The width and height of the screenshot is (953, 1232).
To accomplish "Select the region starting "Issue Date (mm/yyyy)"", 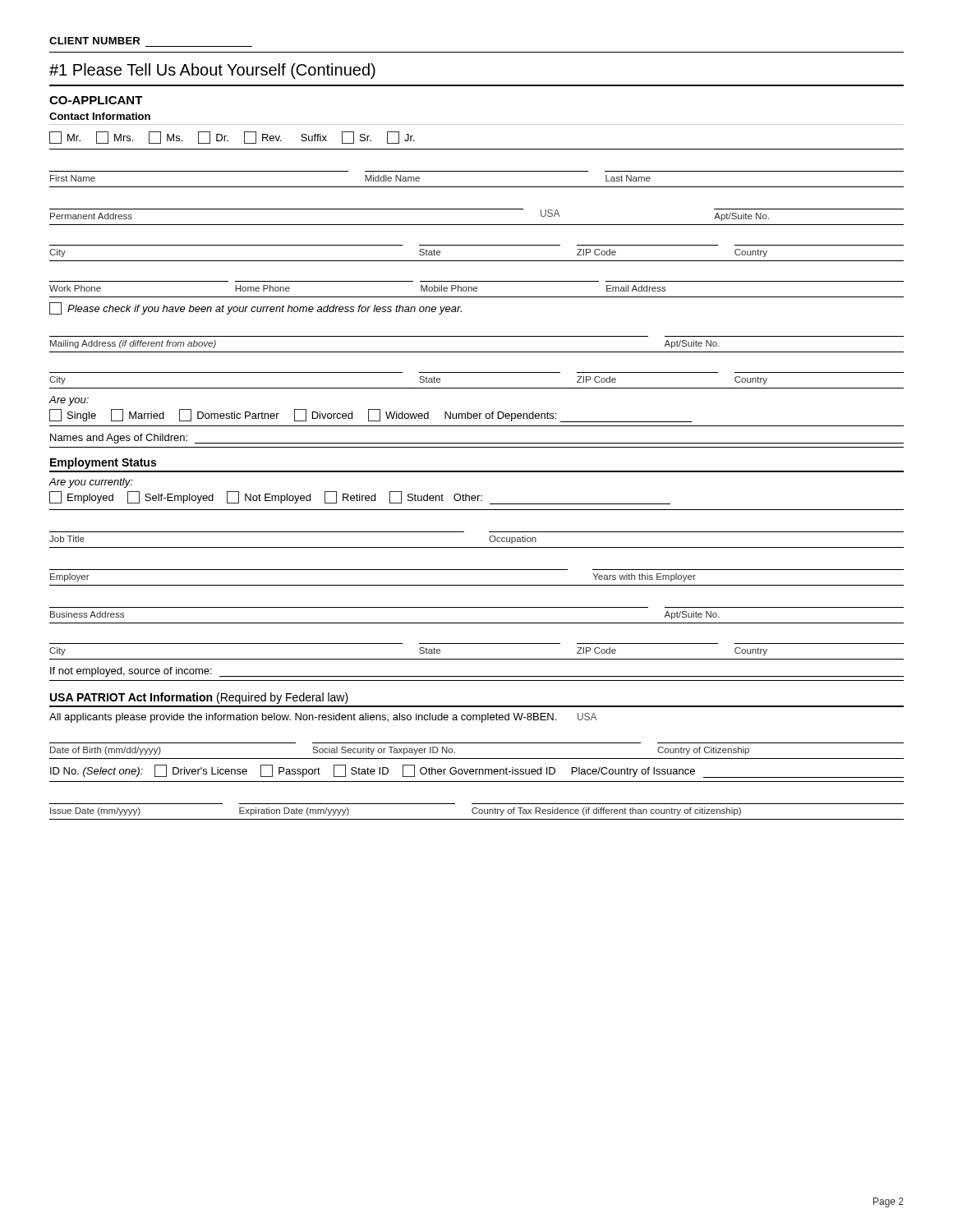I will pyautogui.click(x=476, y=801).
